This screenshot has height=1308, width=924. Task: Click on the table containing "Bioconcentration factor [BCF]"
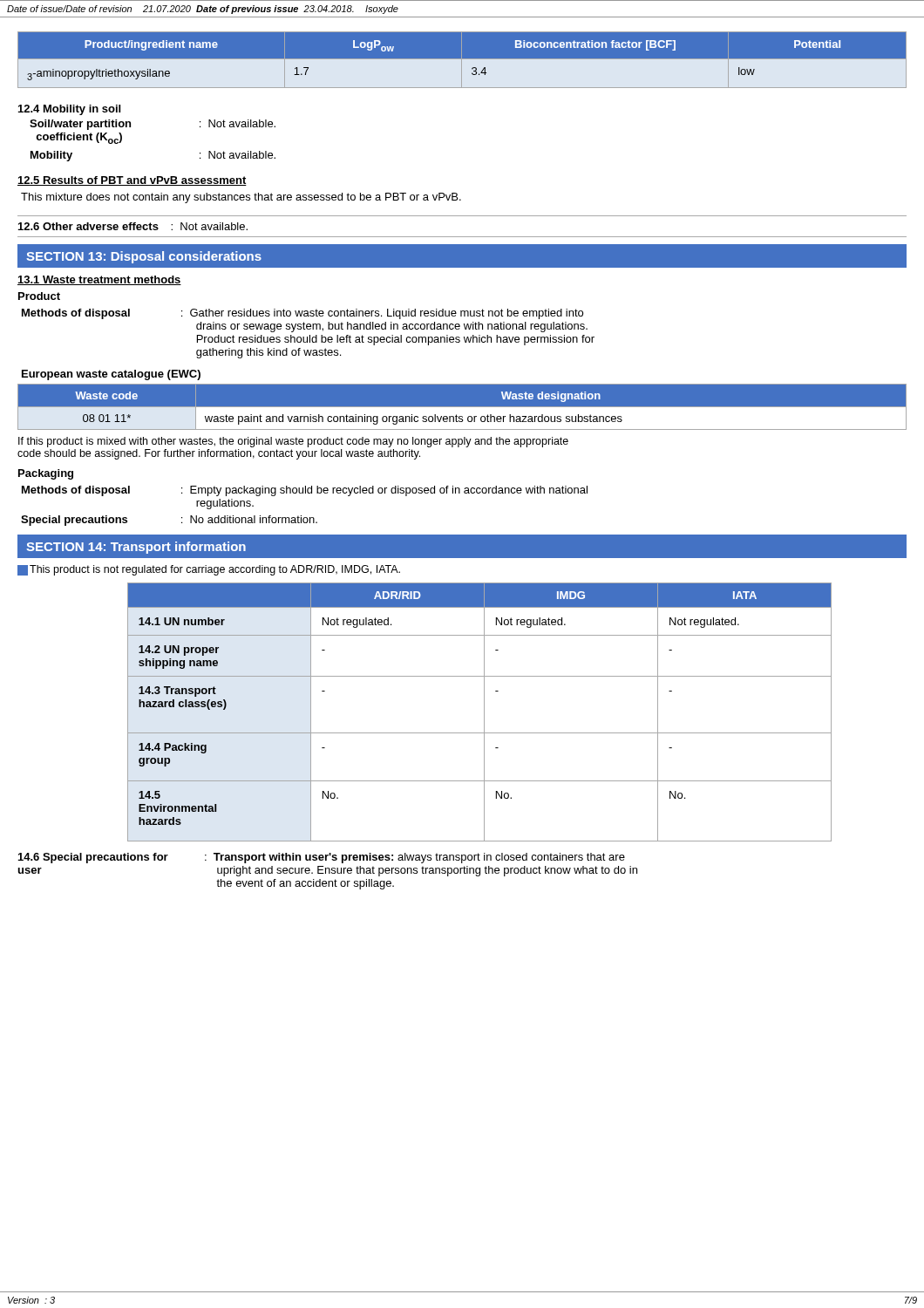[x=462, y=60]
